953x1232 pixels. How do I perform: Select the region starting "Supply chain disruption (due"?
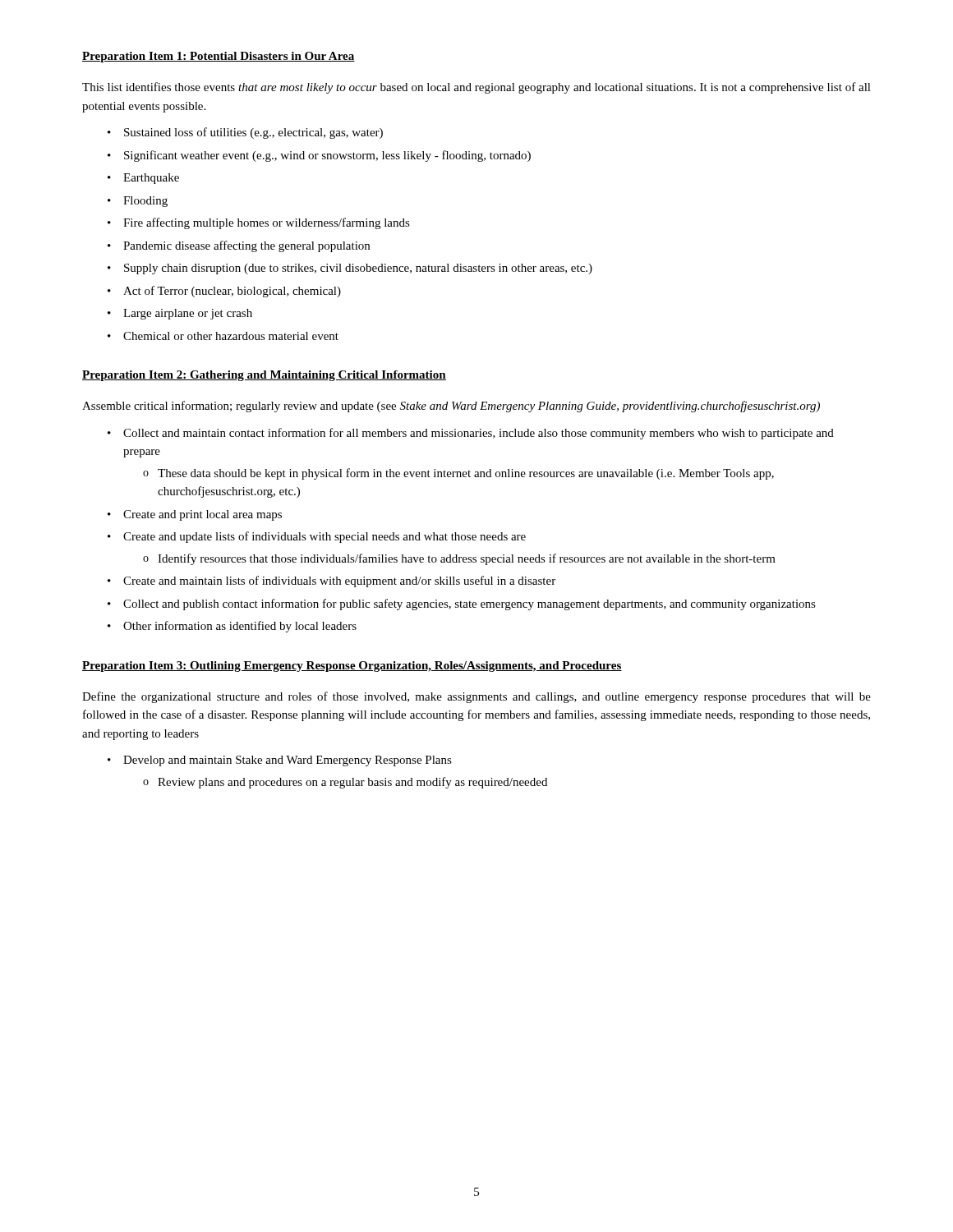point(358,268)
